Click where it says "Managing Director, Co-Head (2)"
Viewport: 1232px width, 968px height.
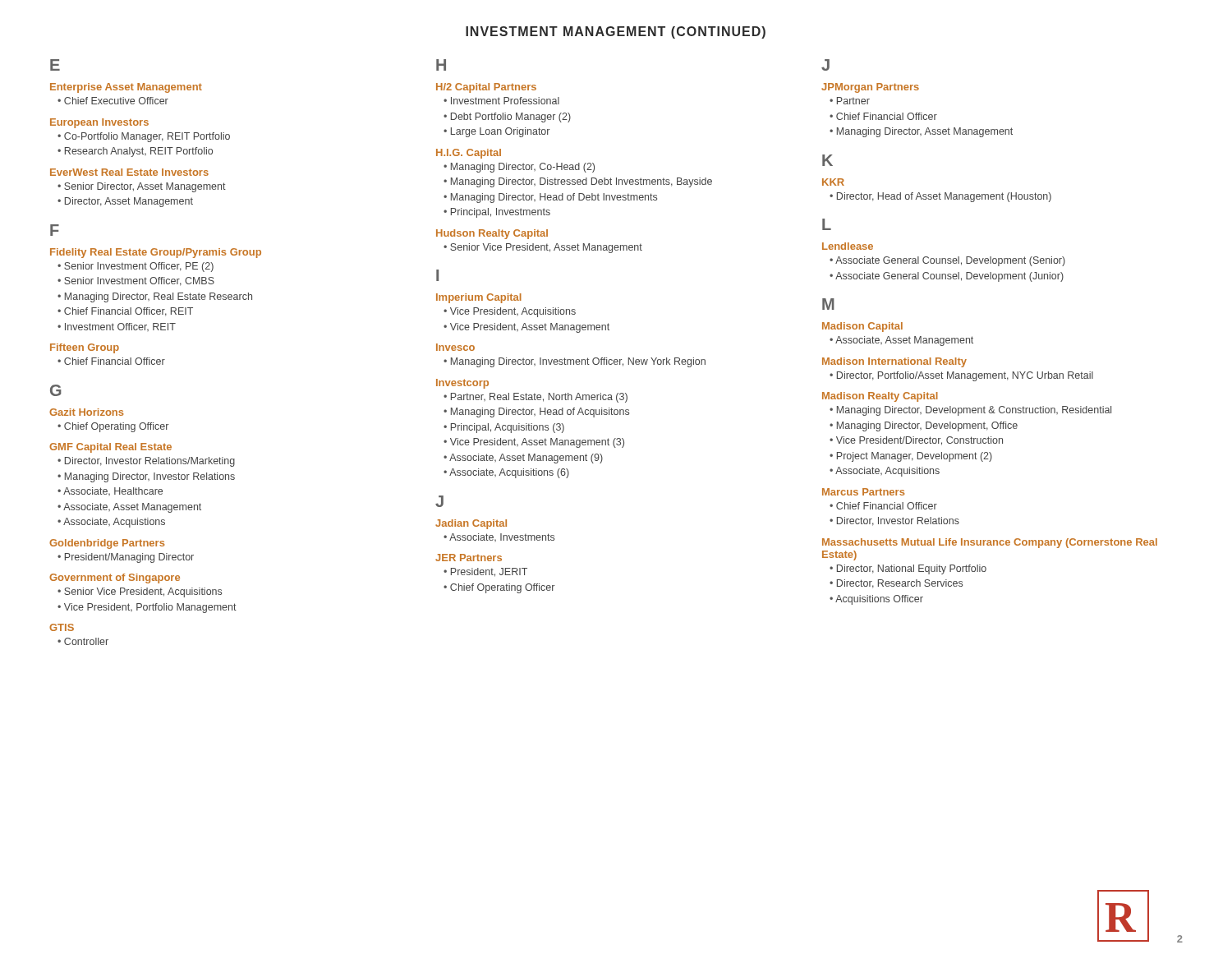[x=523, y=166]
